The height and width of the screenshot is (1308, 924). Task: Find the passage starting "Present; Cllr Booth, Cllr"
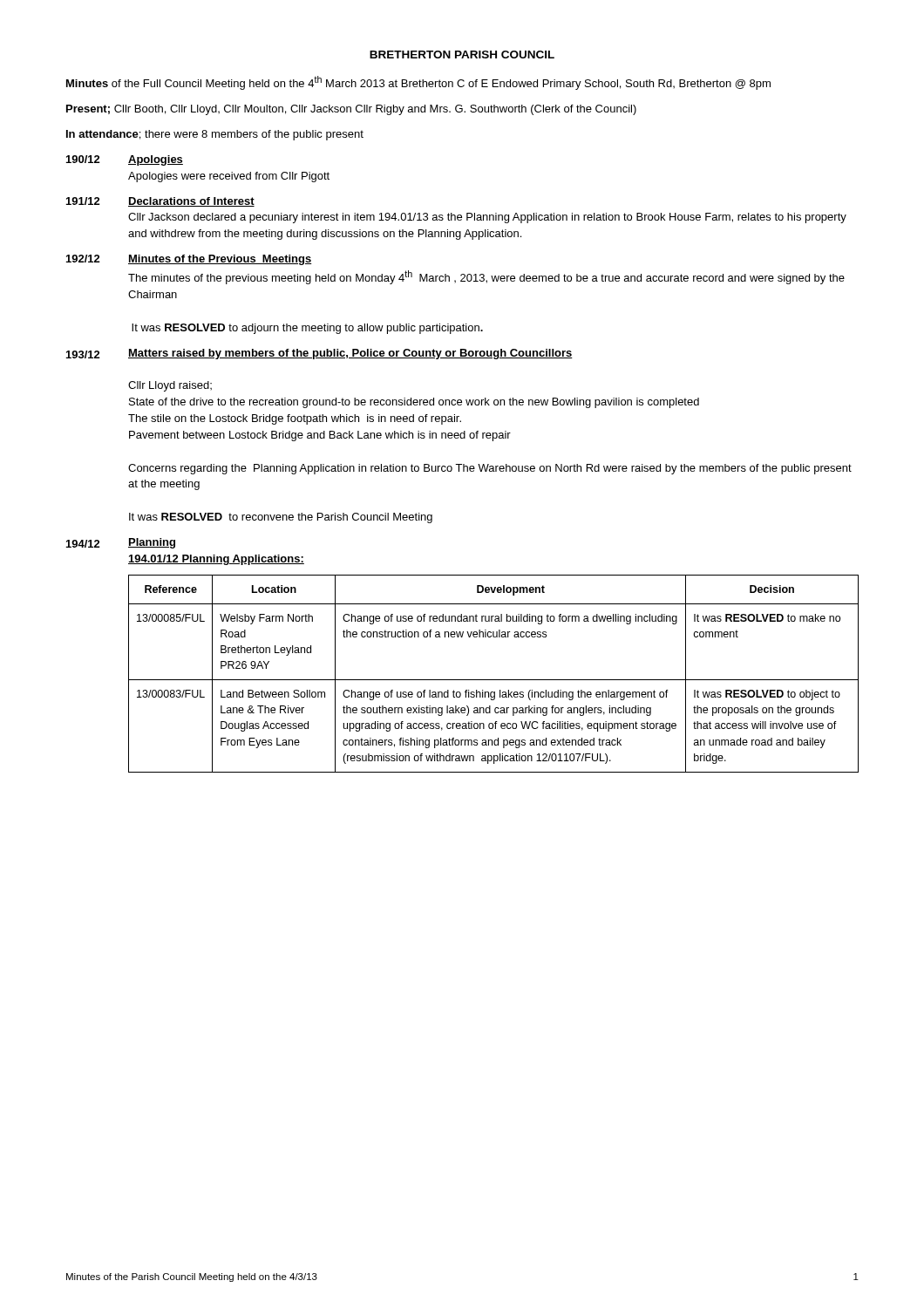pos(351,109)
